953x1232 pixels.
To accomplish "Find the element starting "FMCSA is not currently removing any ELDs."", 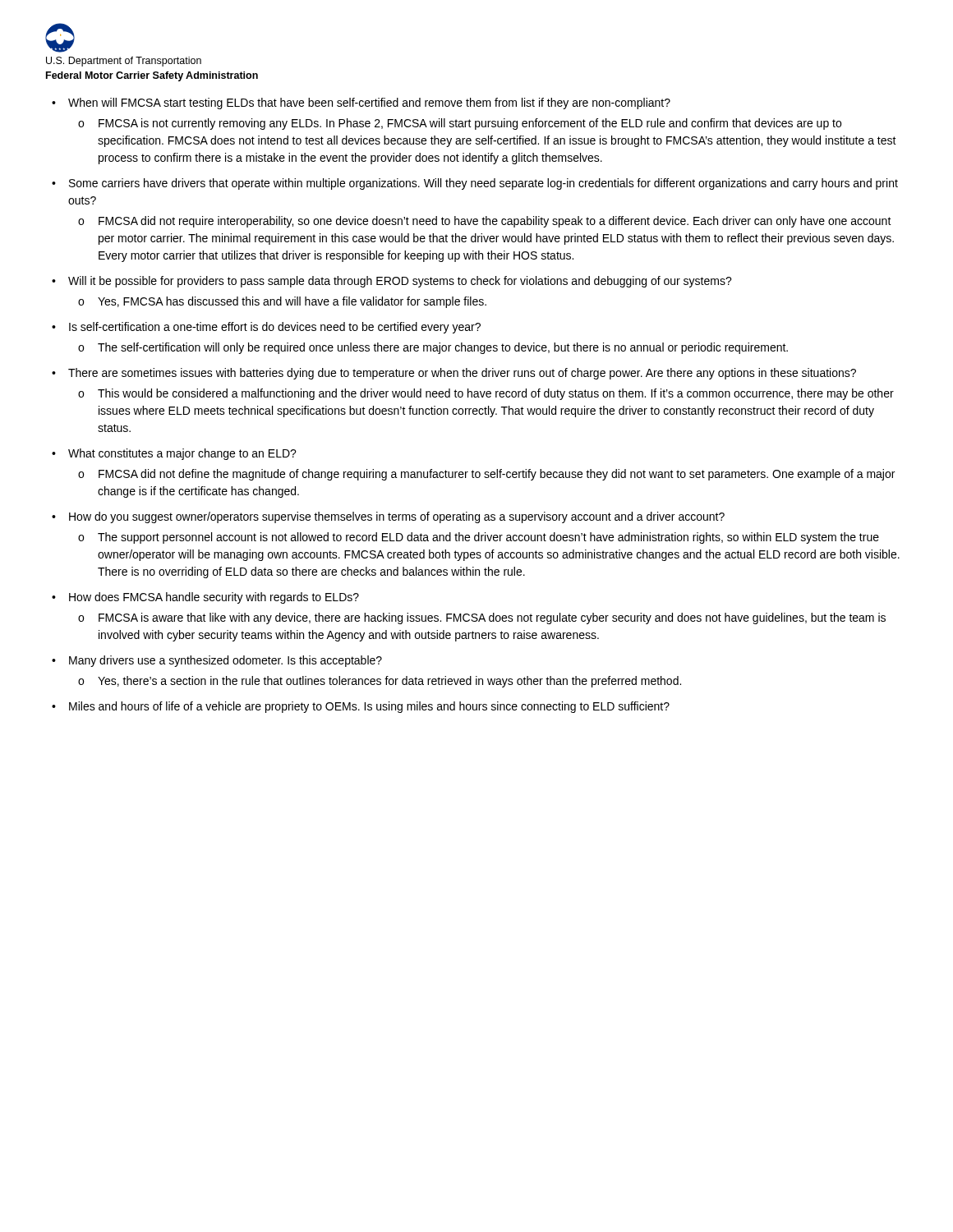I will (497, 140).
